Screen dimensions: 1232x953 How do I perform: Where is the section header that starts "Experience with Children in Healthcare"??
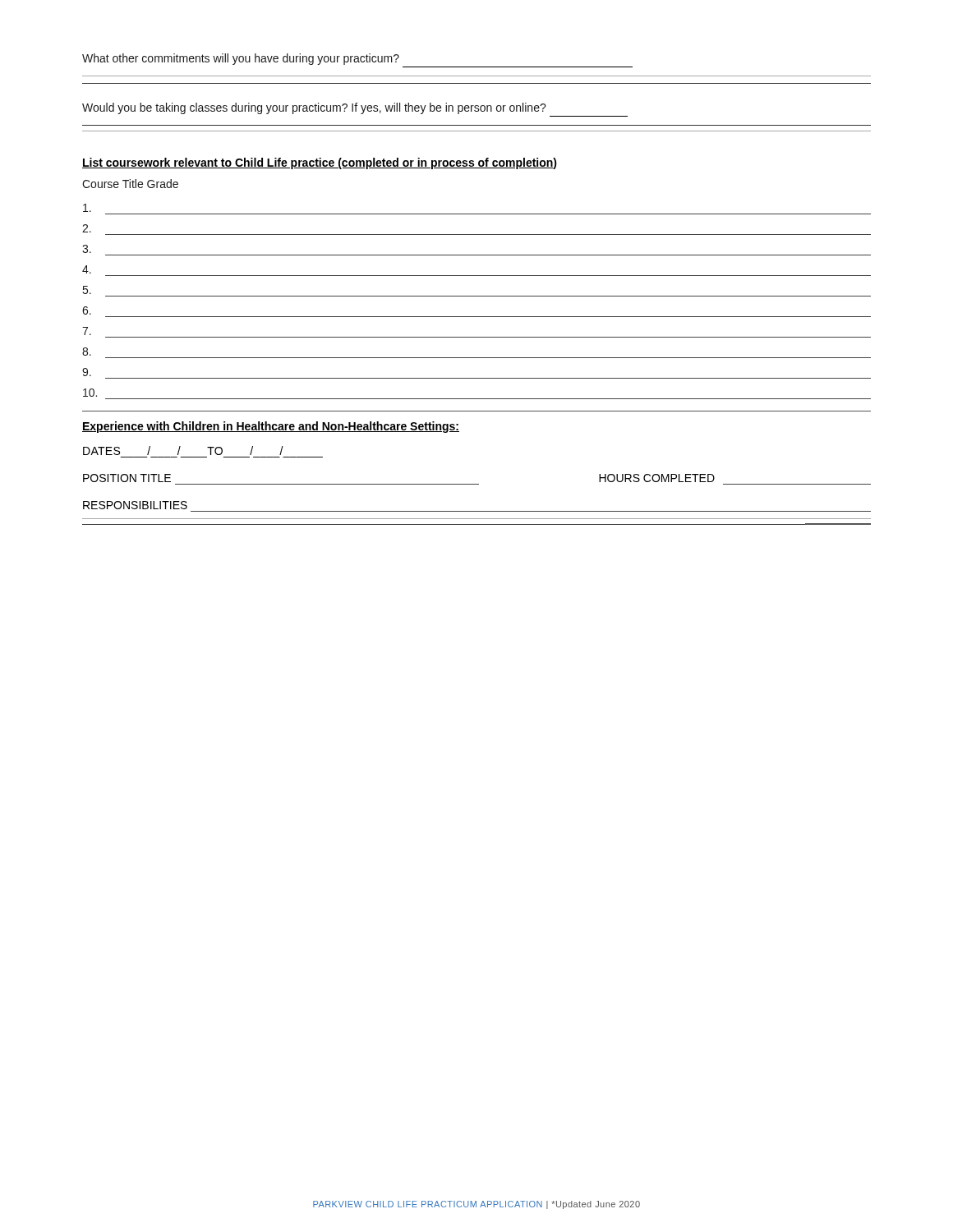pyautogui.click(x=271, y=426)
